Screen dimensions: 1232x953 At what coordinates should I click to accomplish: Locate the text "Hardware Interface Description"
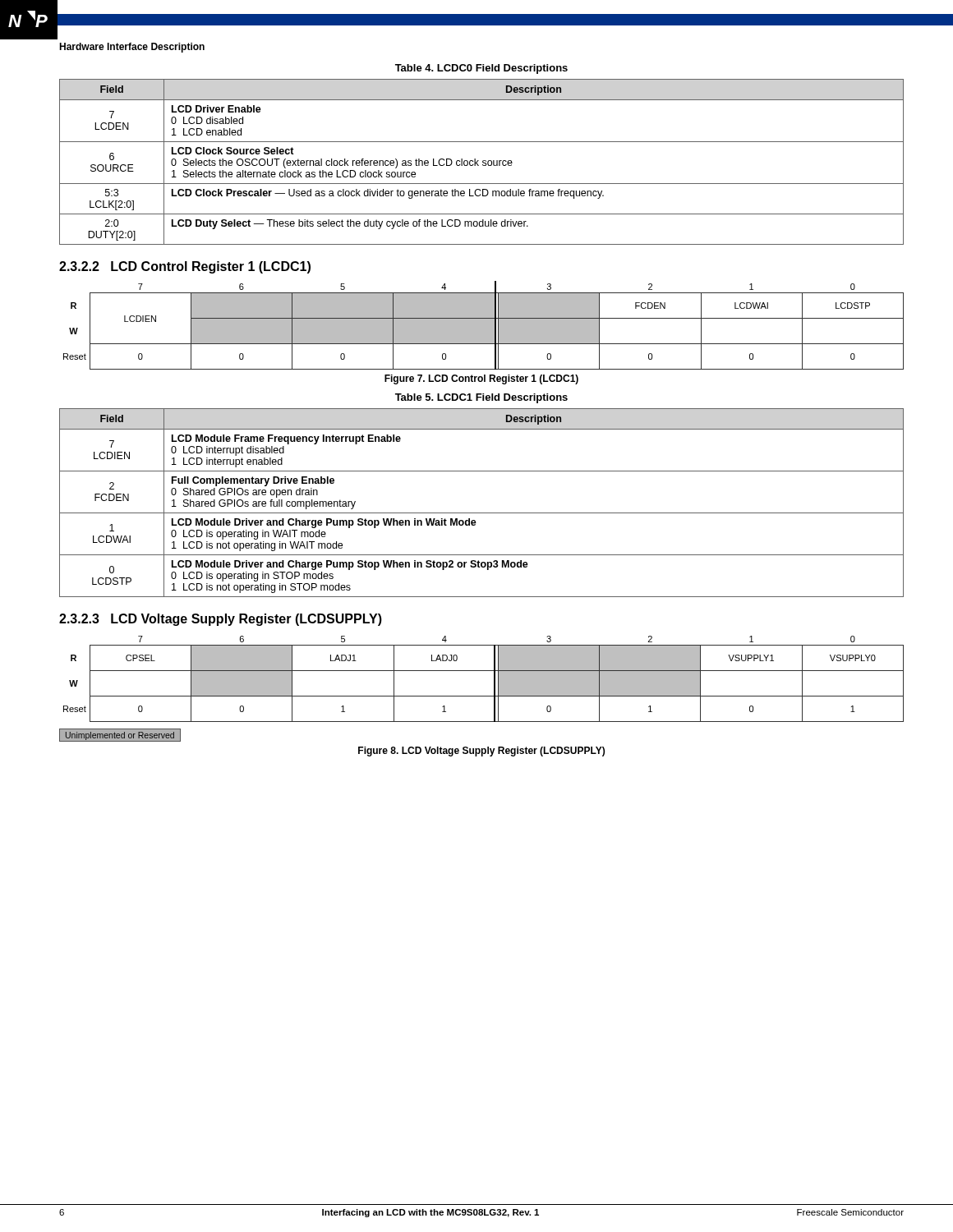coord(132,47)
